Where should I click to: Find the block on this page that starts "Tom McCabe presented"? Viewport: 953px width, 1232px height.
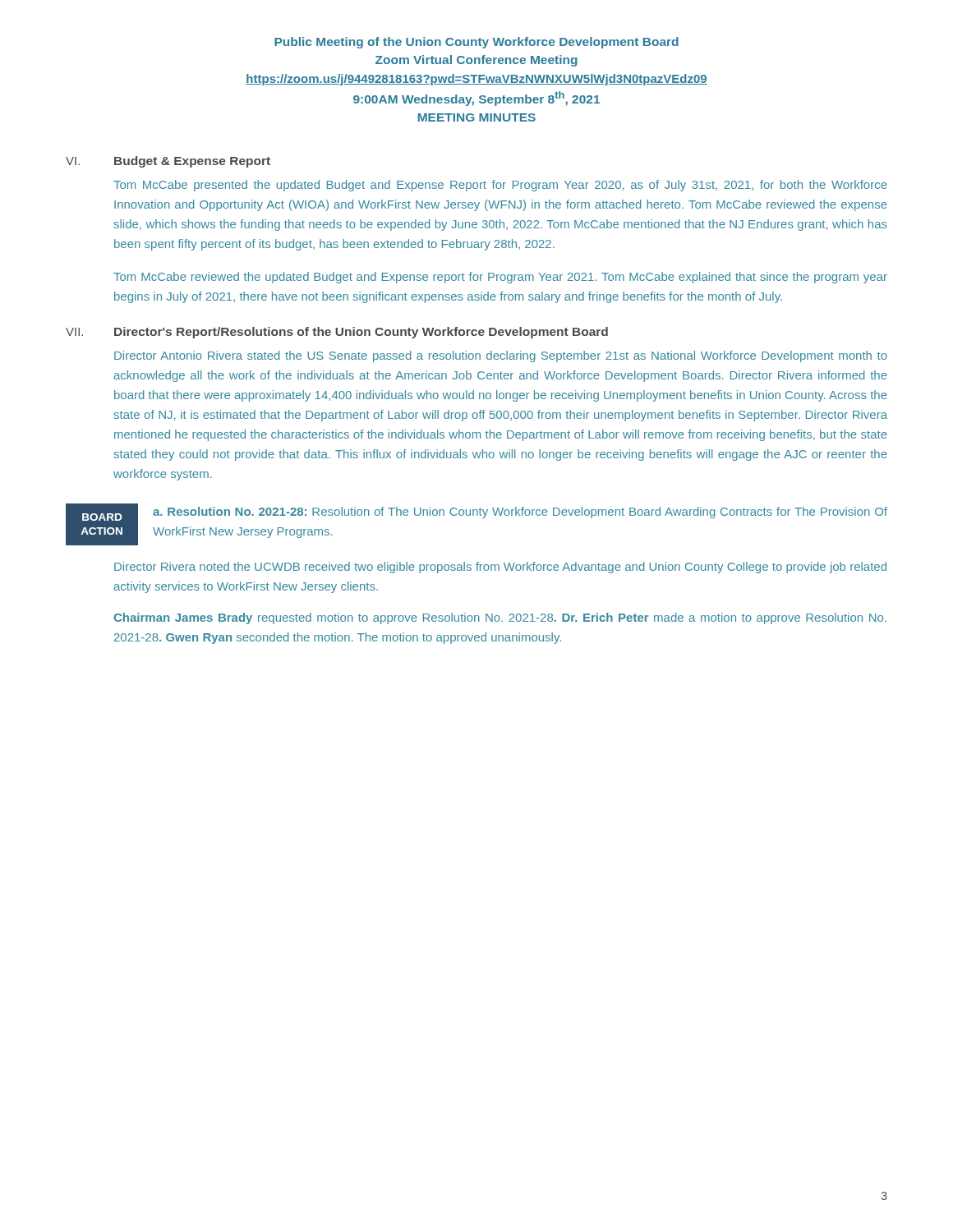(x=500, y=240)
